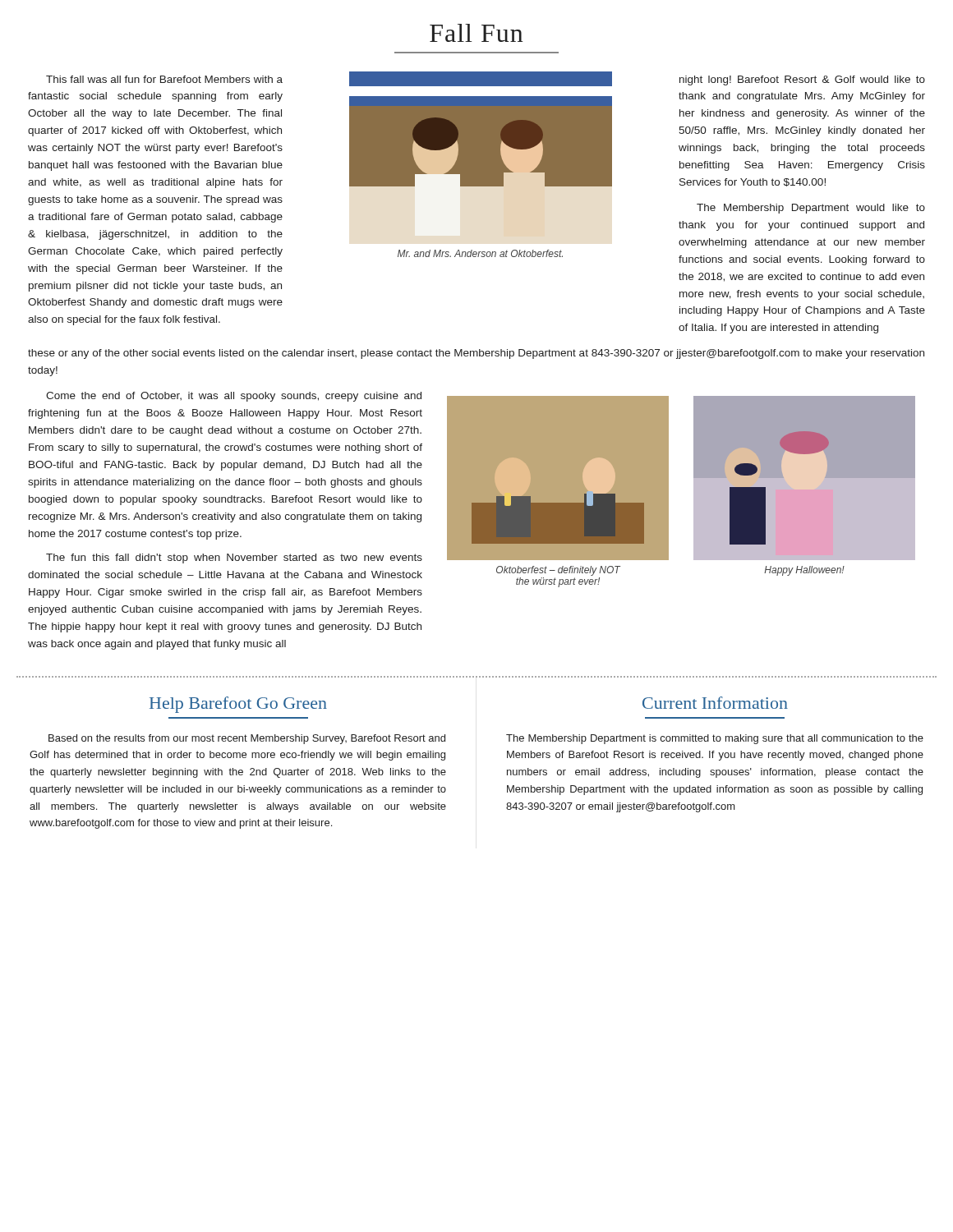The height and width of the screenshot is (1232, 953).
Task: Locate the text block that reads "This fall was all fun for Barefoot Members"
Action: (x=155, y=200)
